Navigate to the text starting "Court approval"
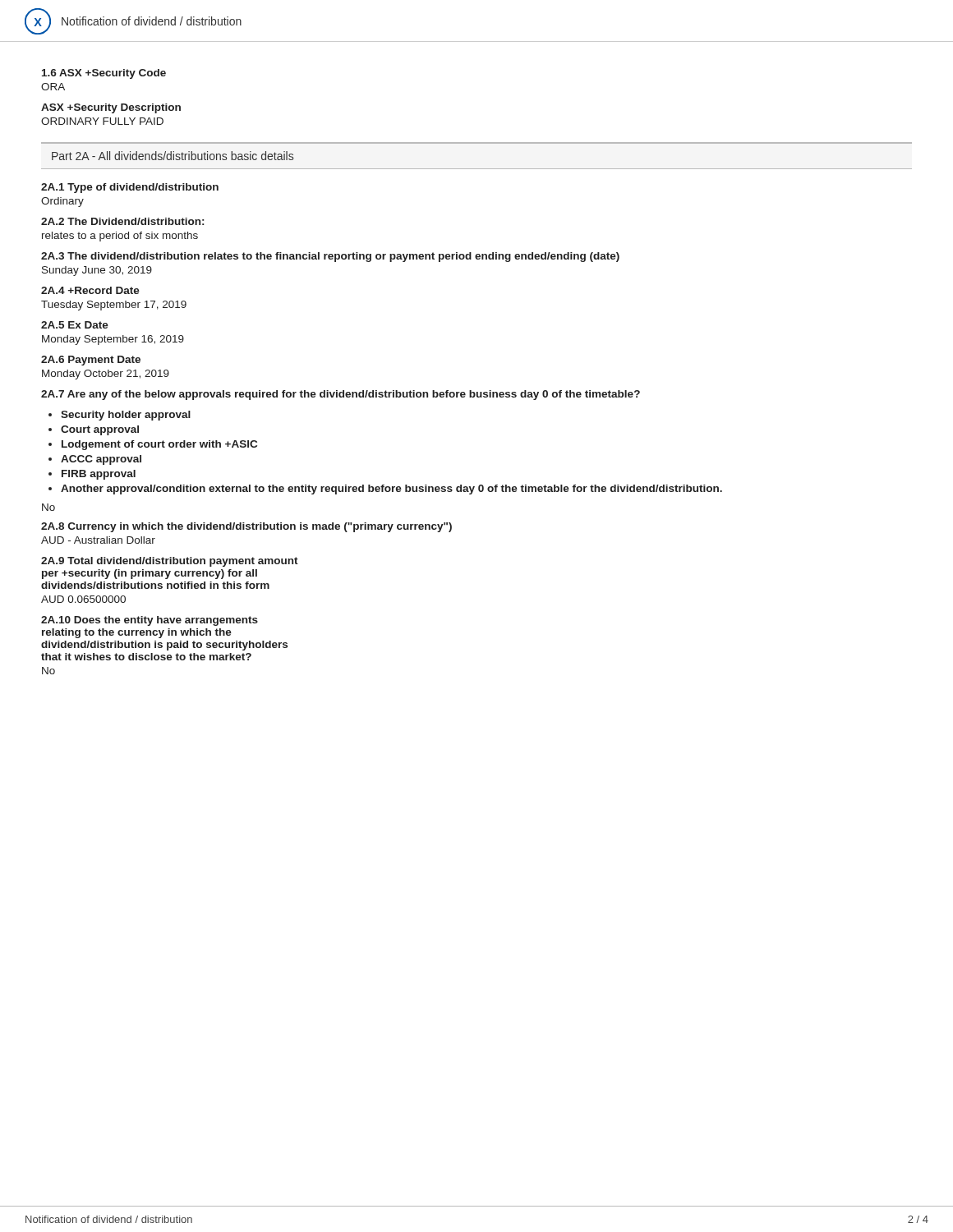Screen dimensions: 1232x953 (x=100, y=429)
